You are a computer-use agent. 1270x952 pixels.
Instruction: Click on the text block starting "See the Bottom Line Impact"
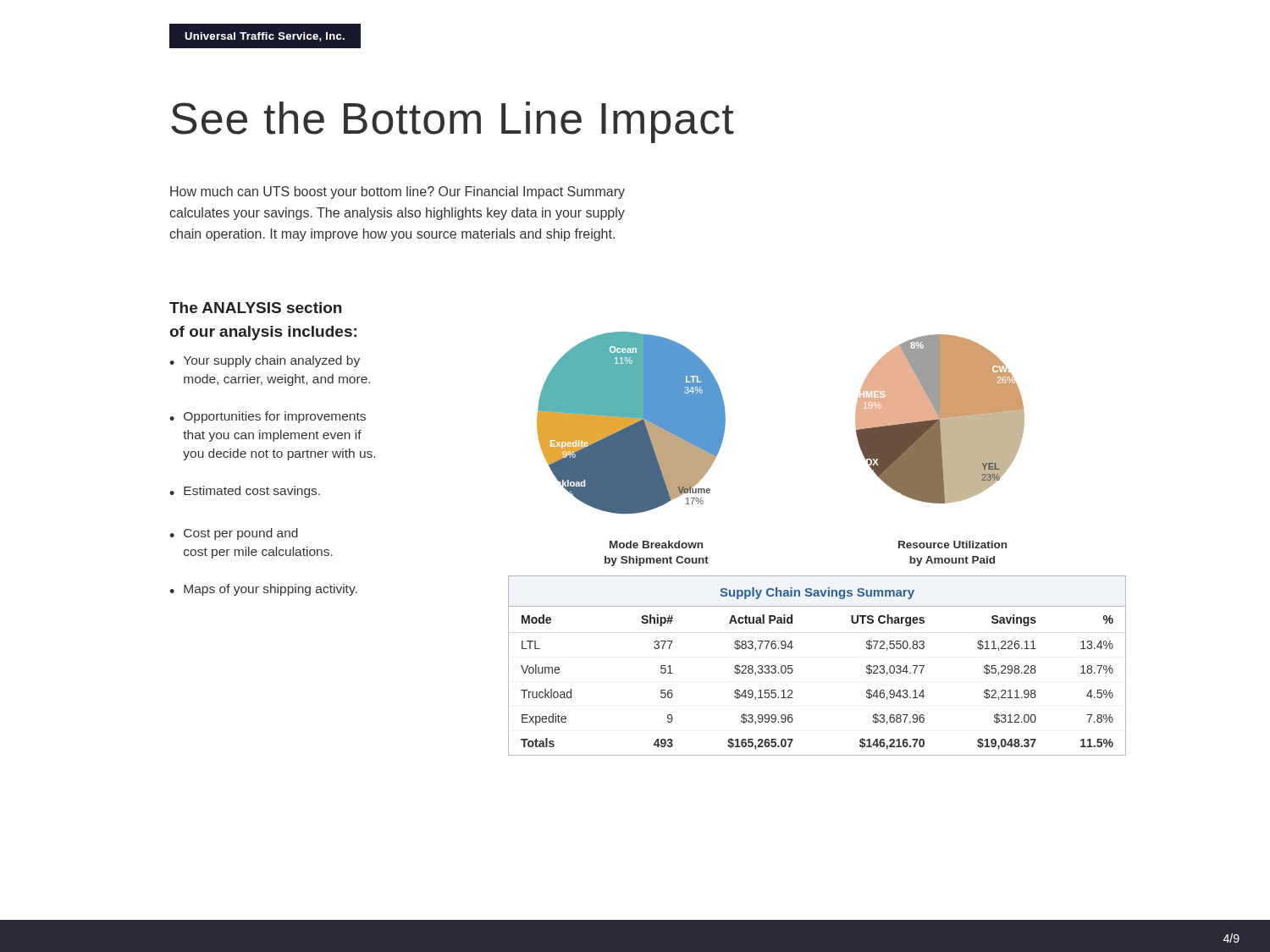pyautogui.click(x=452, y=118)
